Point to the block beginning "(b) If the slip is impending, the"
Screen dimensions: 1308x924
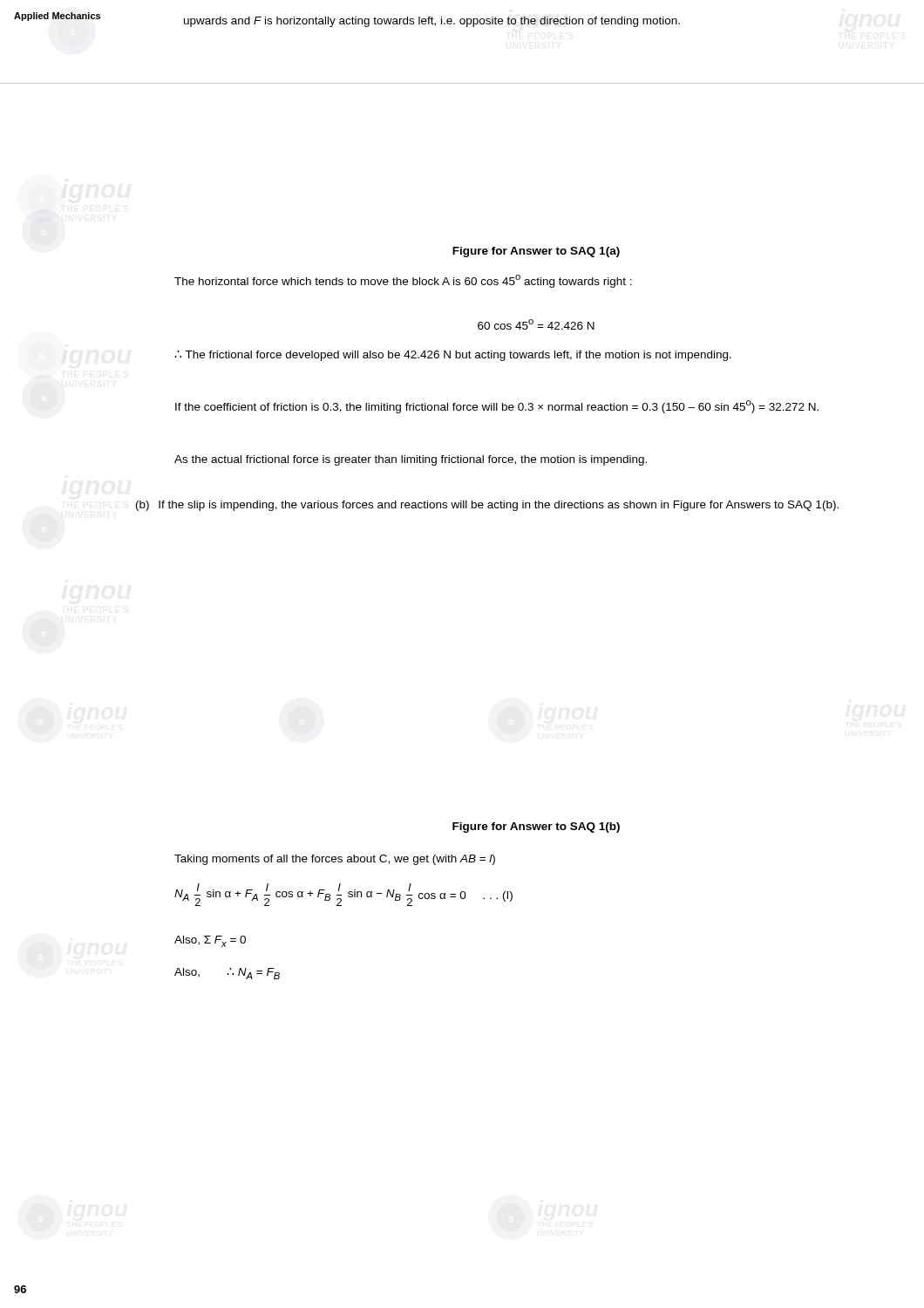[x=487, y=504]
